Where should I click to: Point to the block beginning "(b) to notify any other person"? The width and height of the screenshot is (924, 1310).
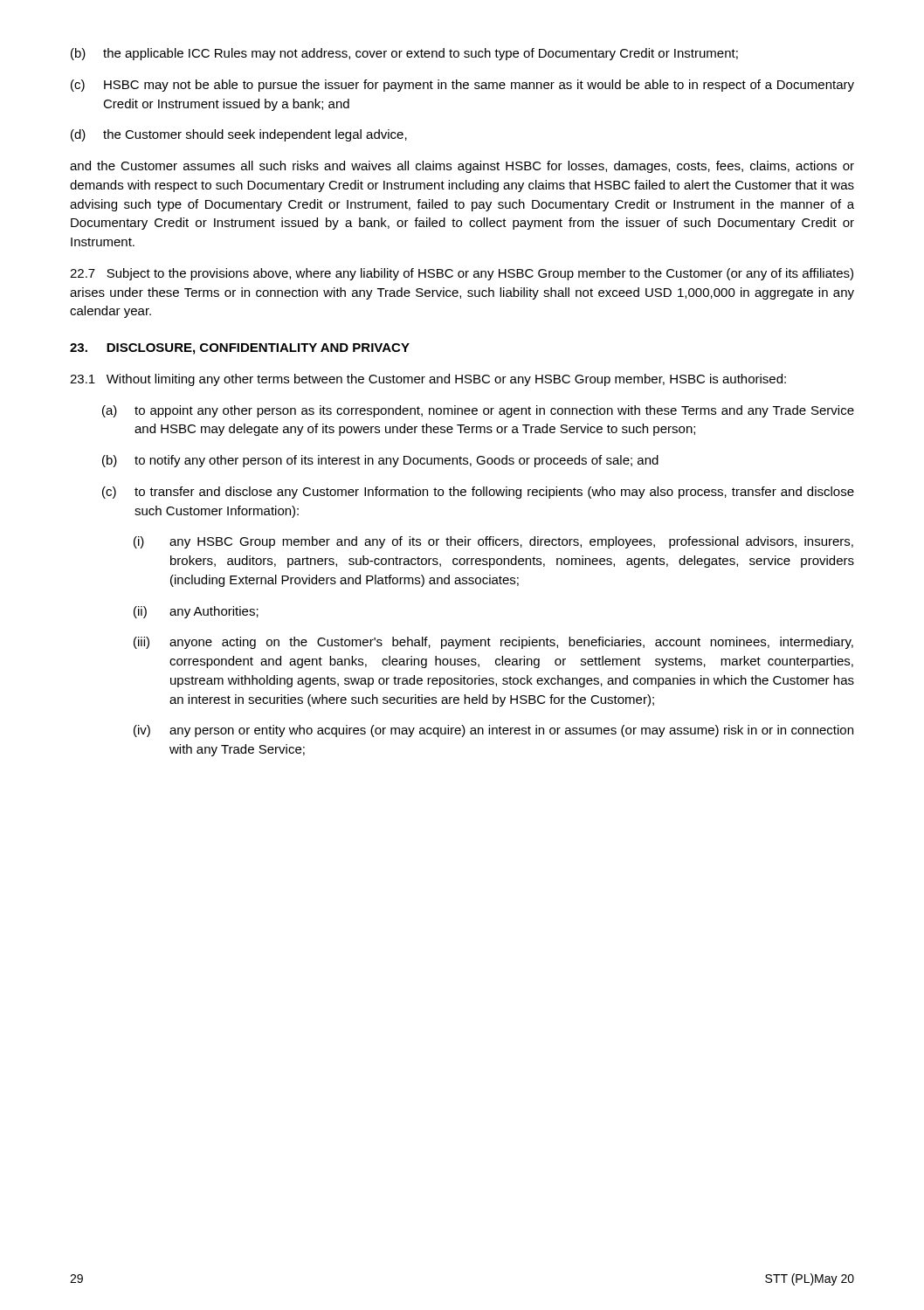pyautogui.click(x=478, y=460)
